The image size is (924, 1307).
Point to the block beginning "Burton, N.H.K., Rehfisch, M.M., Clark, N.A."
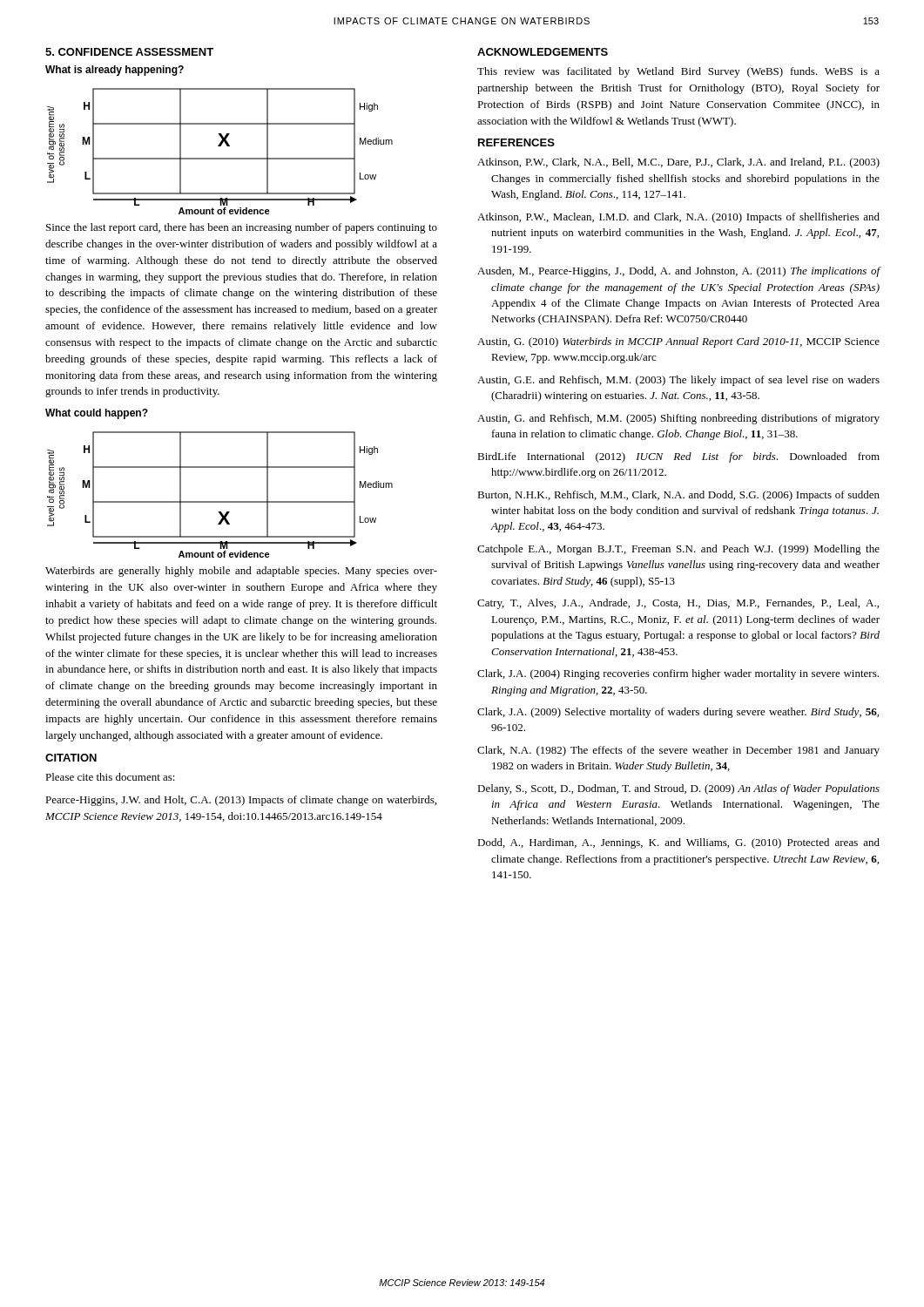[678, 510]
